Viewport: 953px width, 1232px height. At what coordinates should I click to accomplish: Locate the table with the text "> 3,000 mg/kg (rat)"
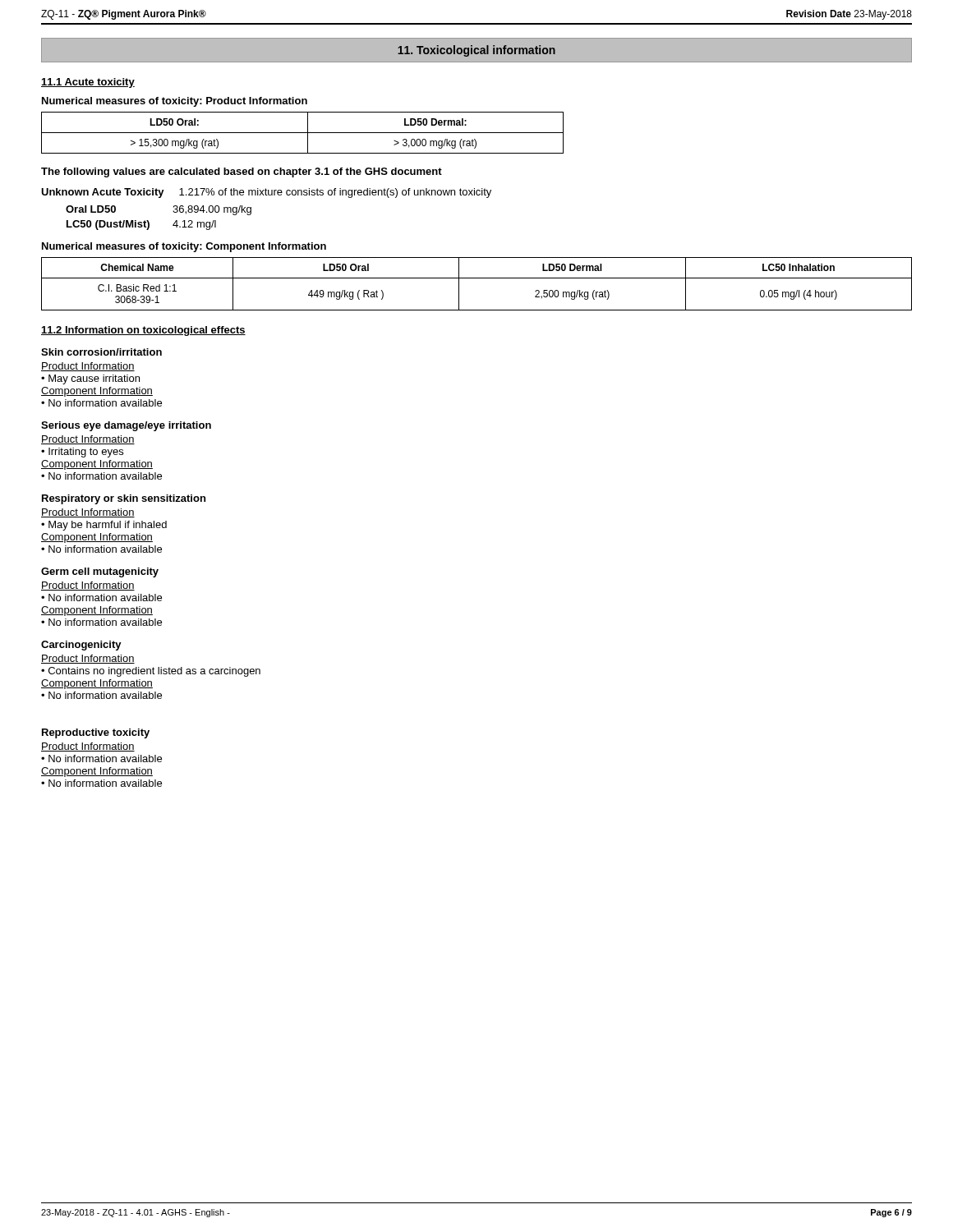[x=476, y=133]
